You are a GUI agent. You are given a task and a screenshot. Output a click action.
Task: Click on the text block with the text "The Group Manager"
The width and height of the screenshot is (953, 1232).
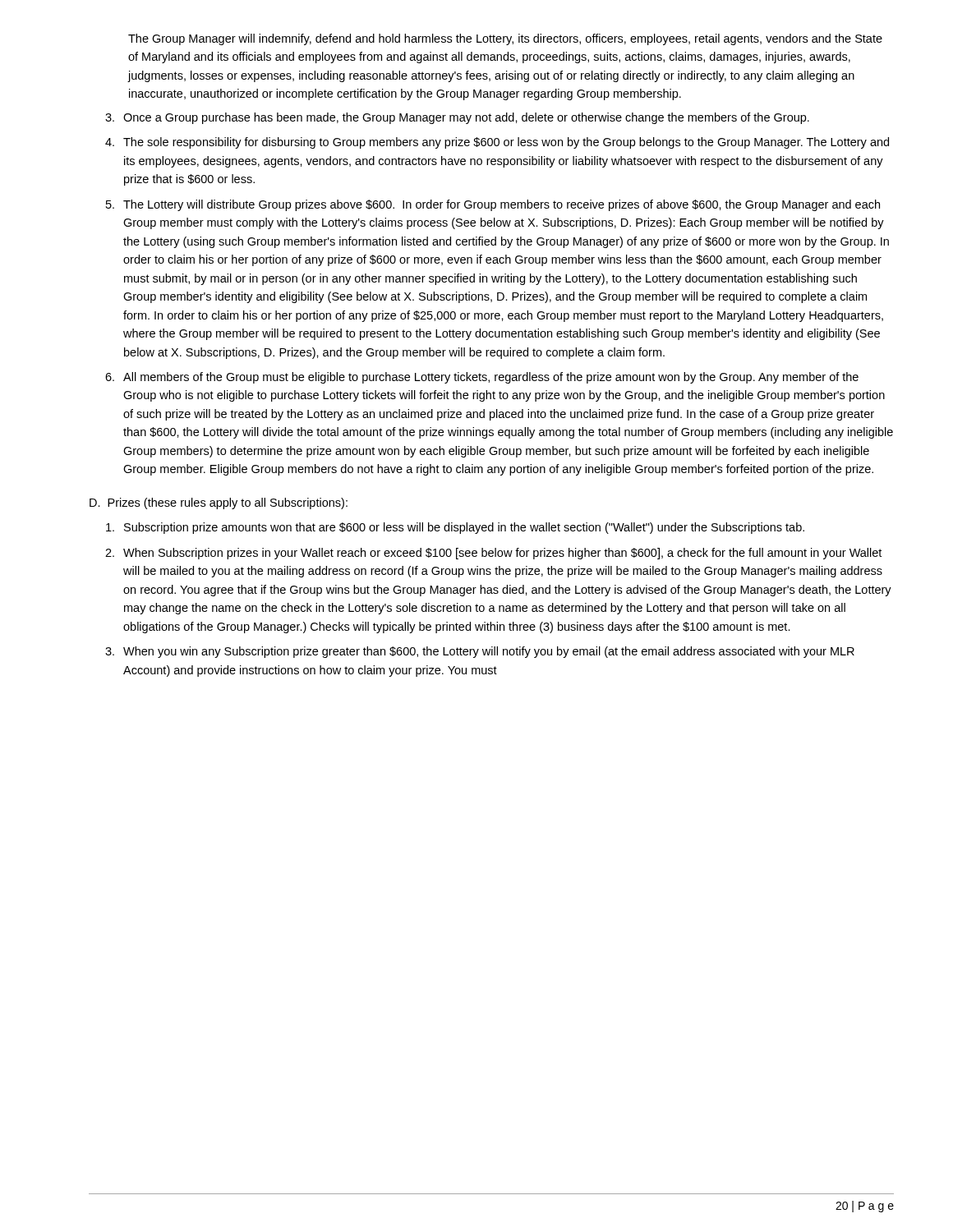pos(505,66)
